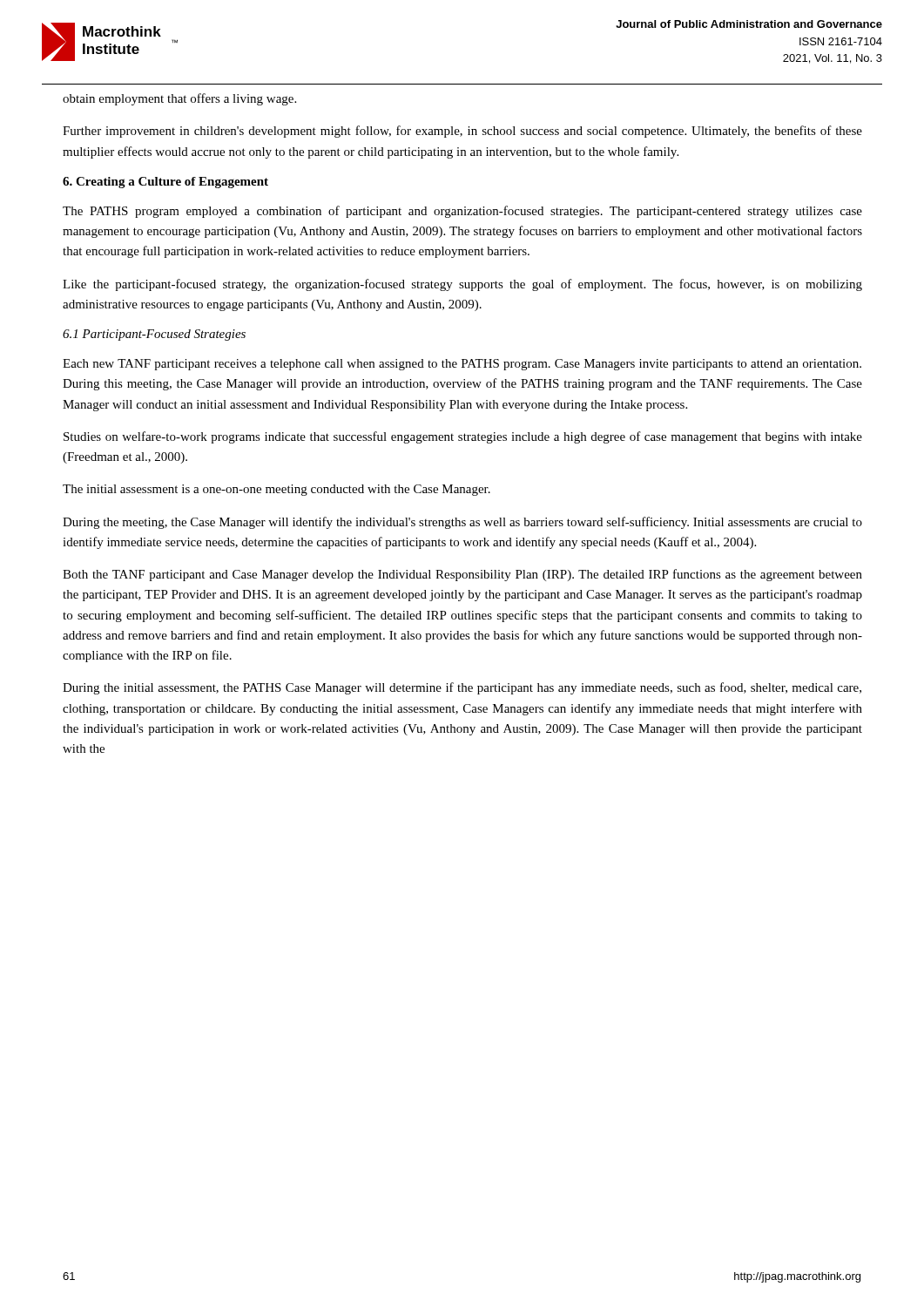Find the block starting "During the initial assessment, the PATHS Case"
The width and height of the screenshot is (924, 1307).
(462, 718)
